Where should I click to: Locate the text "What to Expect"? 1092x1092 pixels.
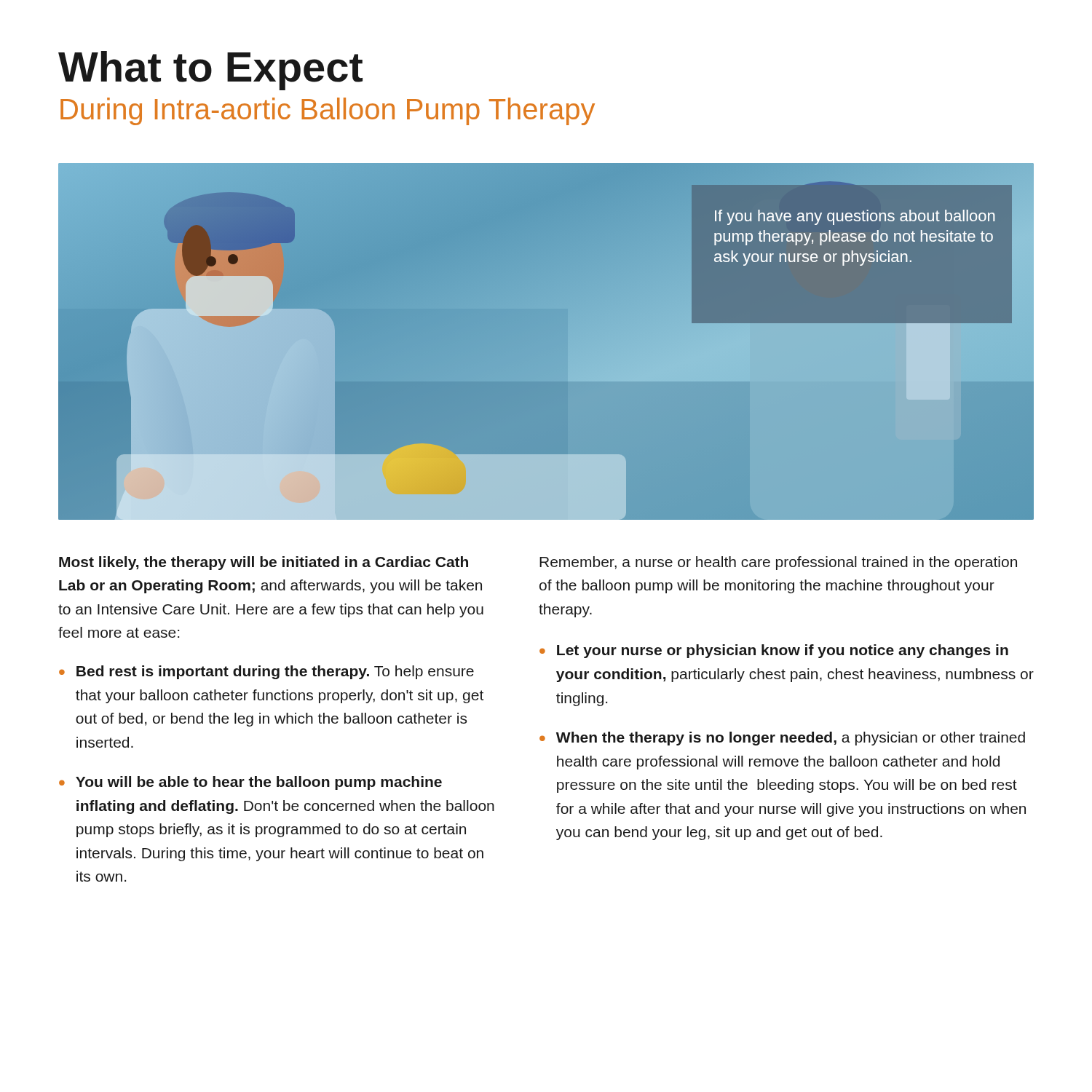(210, 71)
